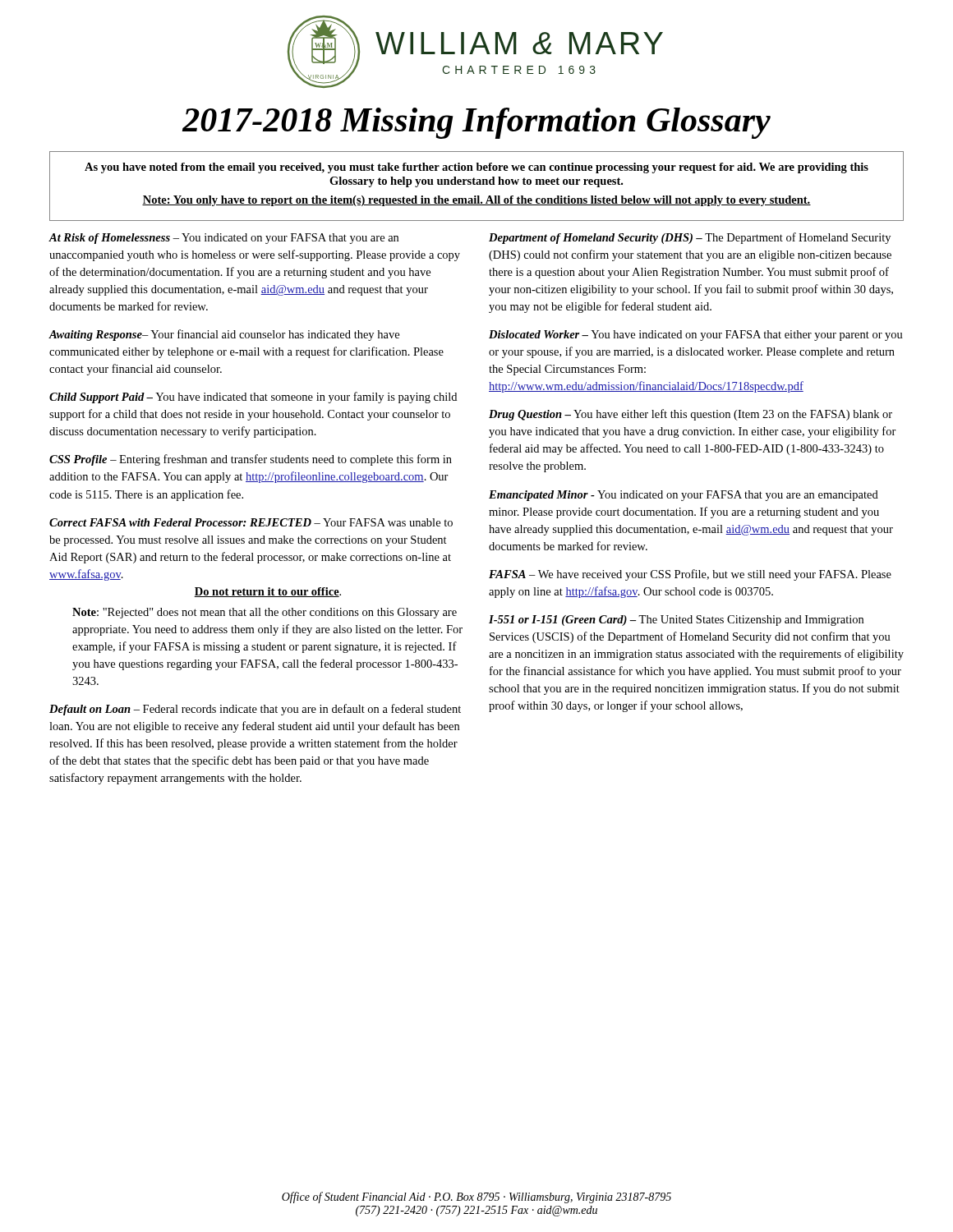953x1232 pixels.
Task: Point to the block starting "Emancipated Minor - You indicated on"
Action: point(696,520)
